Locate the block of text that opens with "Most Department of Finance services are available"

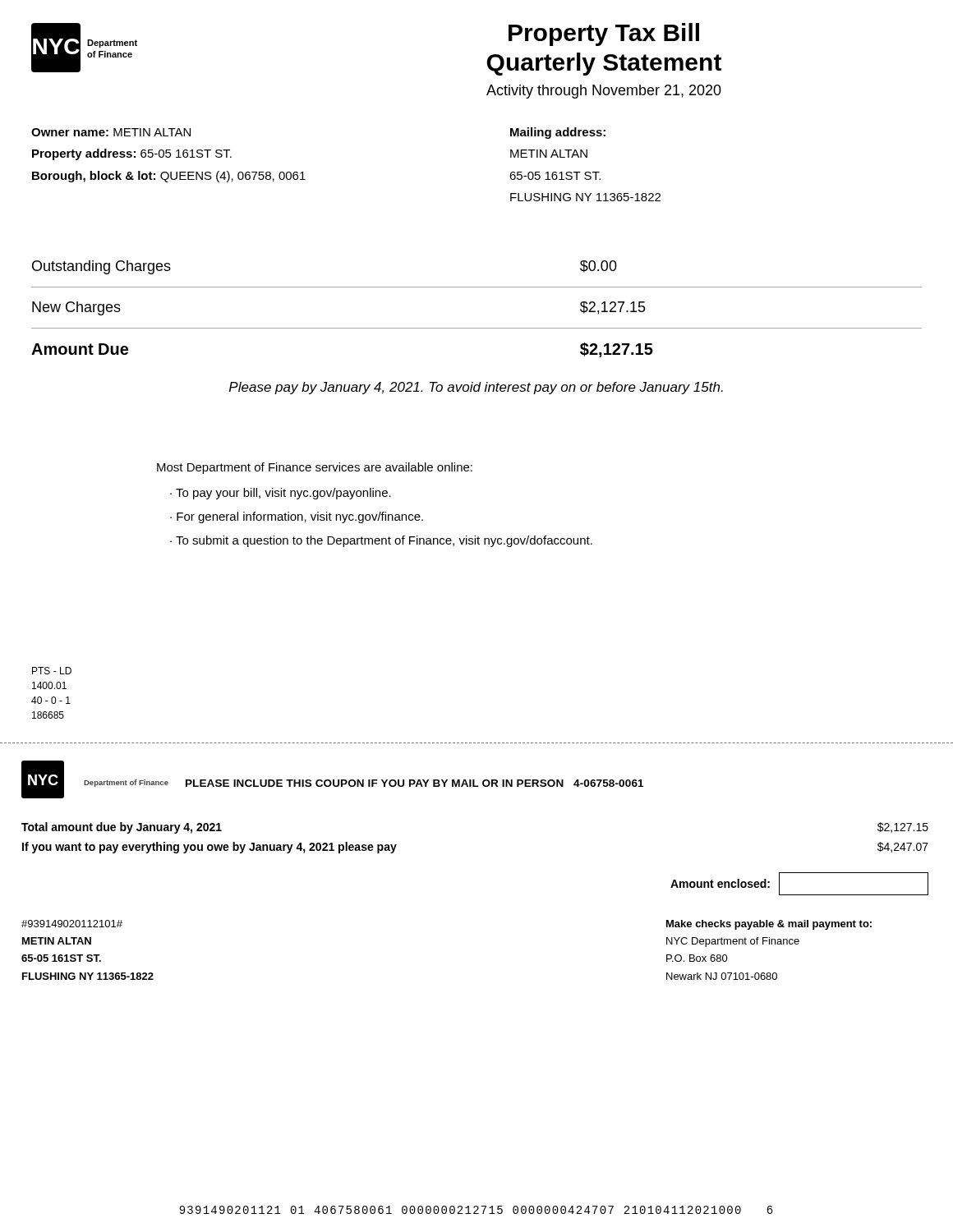pyautogui.click(x=315, y=468)
